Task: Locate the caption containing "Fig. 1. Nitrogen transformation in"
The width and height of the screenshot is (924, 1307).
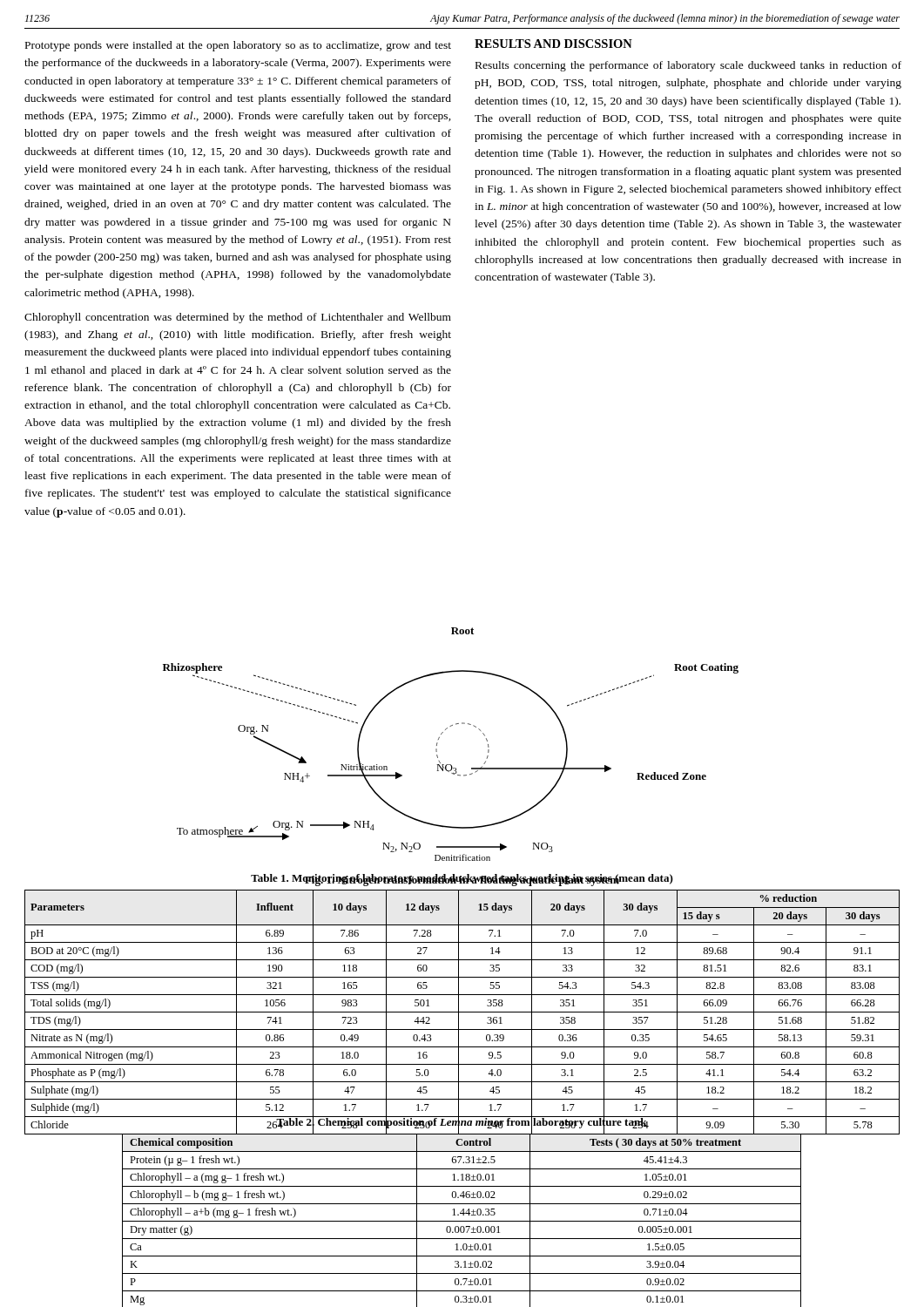Action: pos(462,880)
